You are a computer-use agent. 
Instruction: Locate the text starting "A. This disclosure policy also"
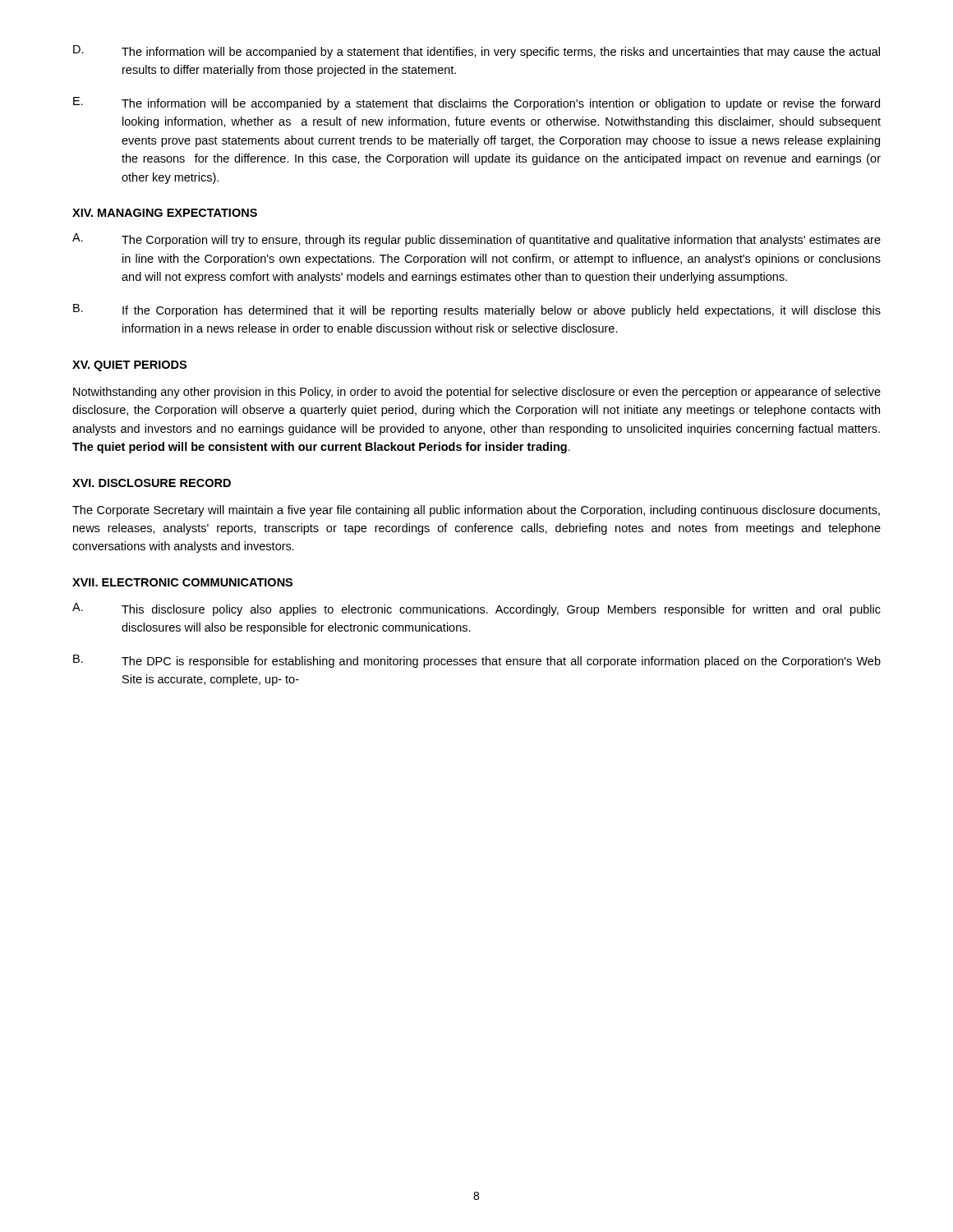(476, 619)
